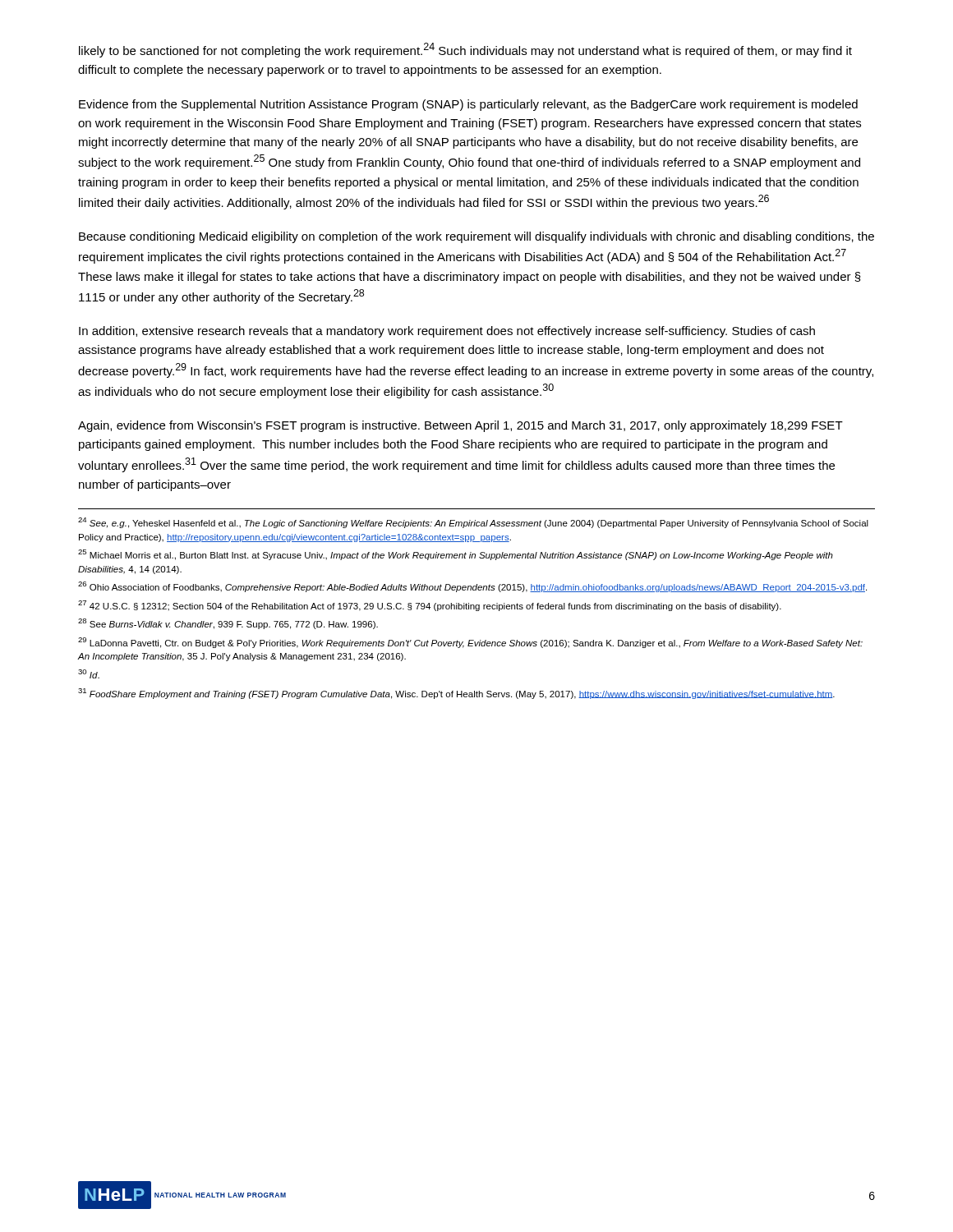The image size is (953, 1232).
Task: Locate the block starting "26 Ohio Association of Foodbanks,"
Action: click(x=473, y=586)
